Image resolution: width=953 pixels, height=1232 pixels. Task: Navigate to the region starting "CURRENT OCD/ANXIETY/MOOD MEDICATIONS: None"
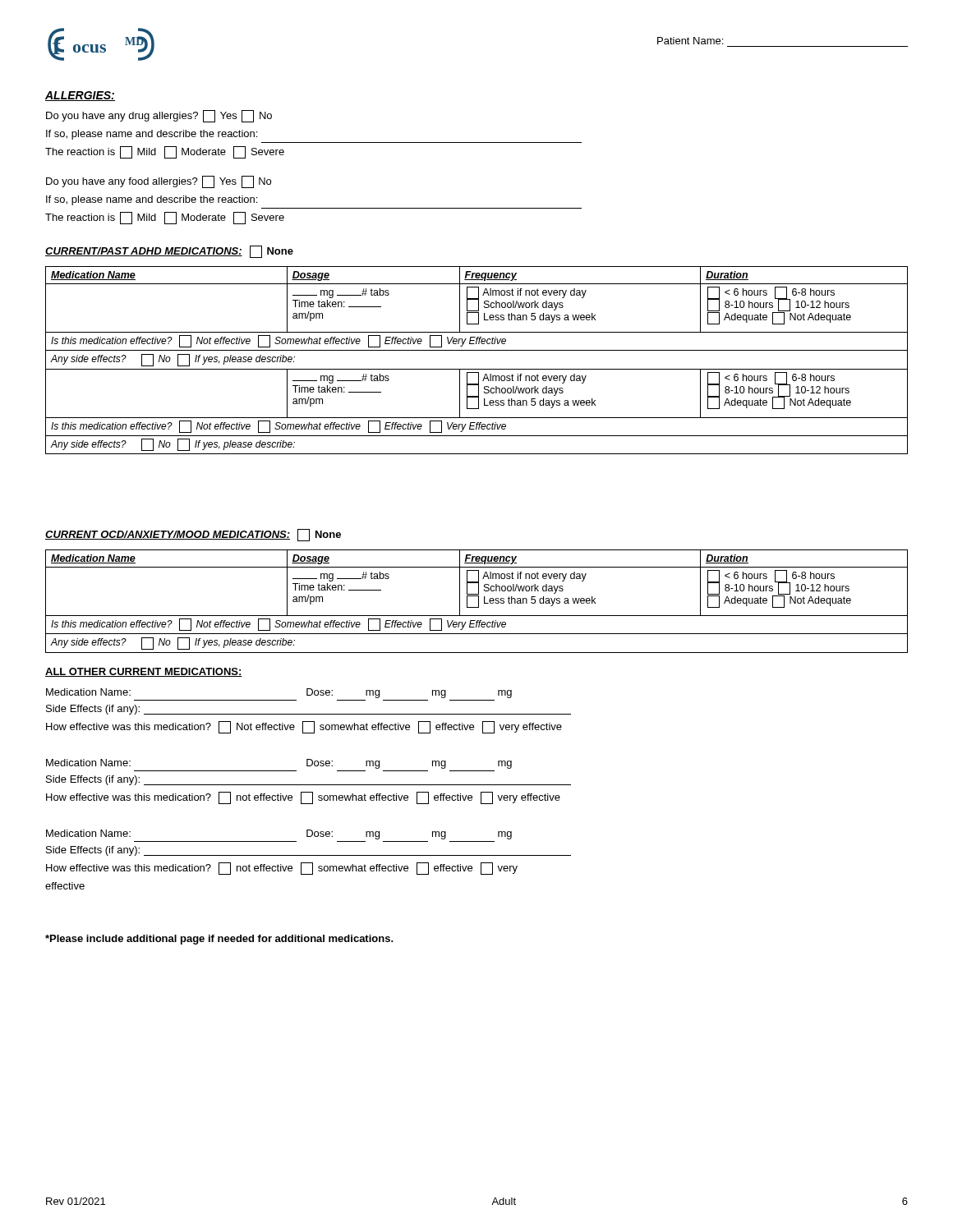click(x=193, y=535)
